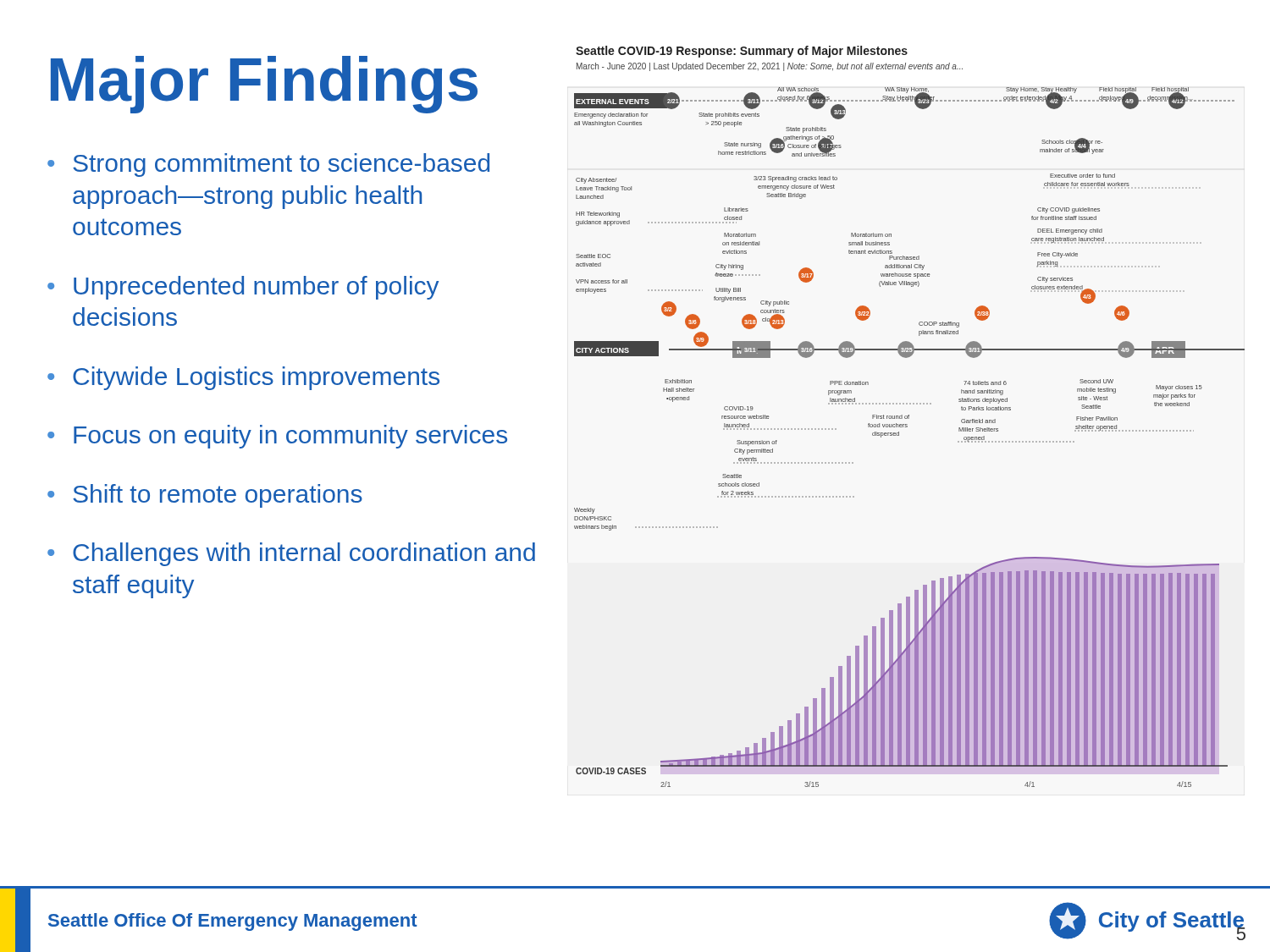
Task: Locate the element starting "Major Findings"
Action: coord(263,80)
